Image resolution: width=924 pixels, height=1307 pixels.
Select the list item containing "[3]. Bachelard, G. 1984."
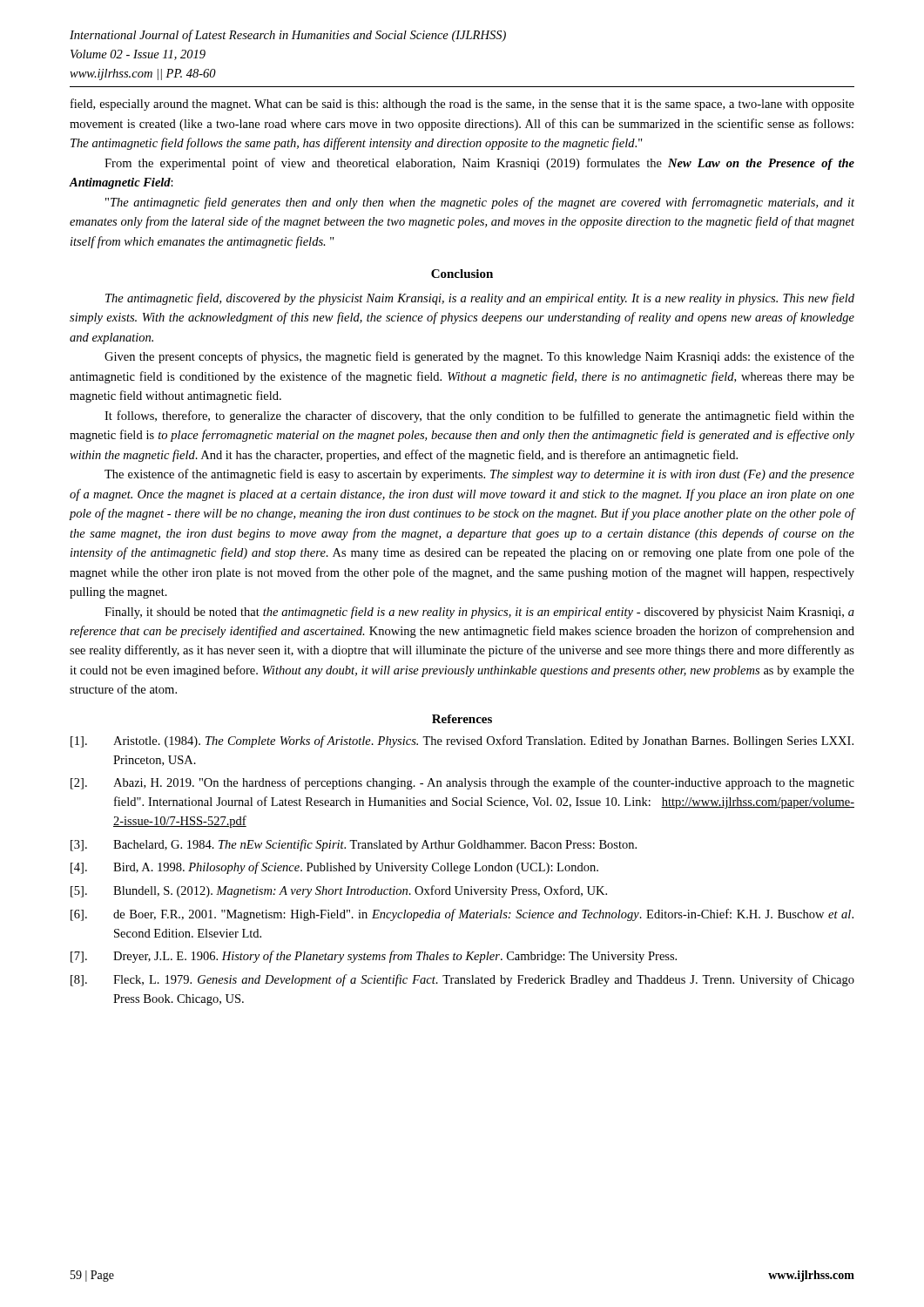(462, 845)
